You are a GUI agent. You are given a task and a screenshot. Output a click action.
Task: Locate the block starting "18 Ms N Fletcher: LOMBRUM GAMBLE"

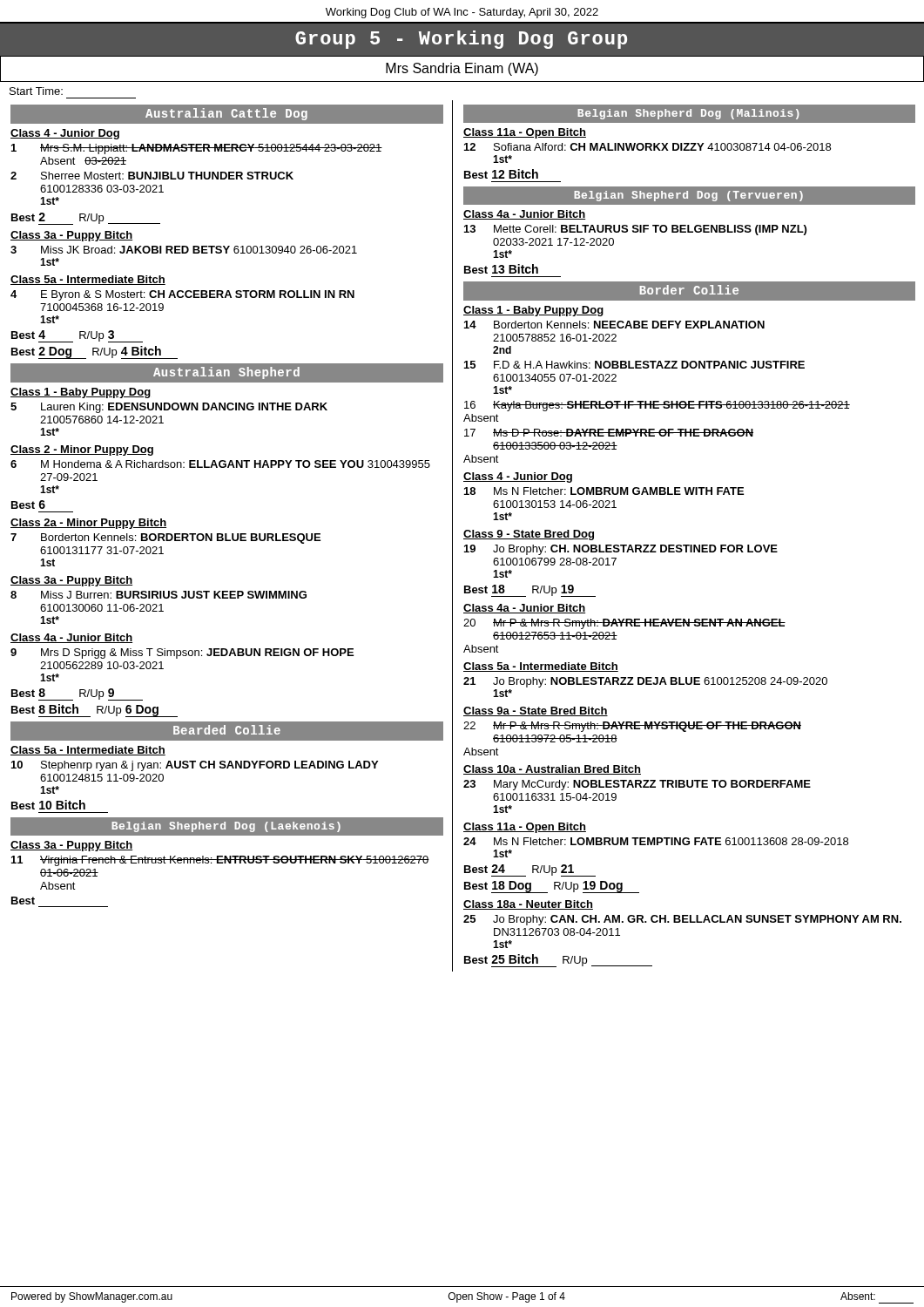[689, 504]
